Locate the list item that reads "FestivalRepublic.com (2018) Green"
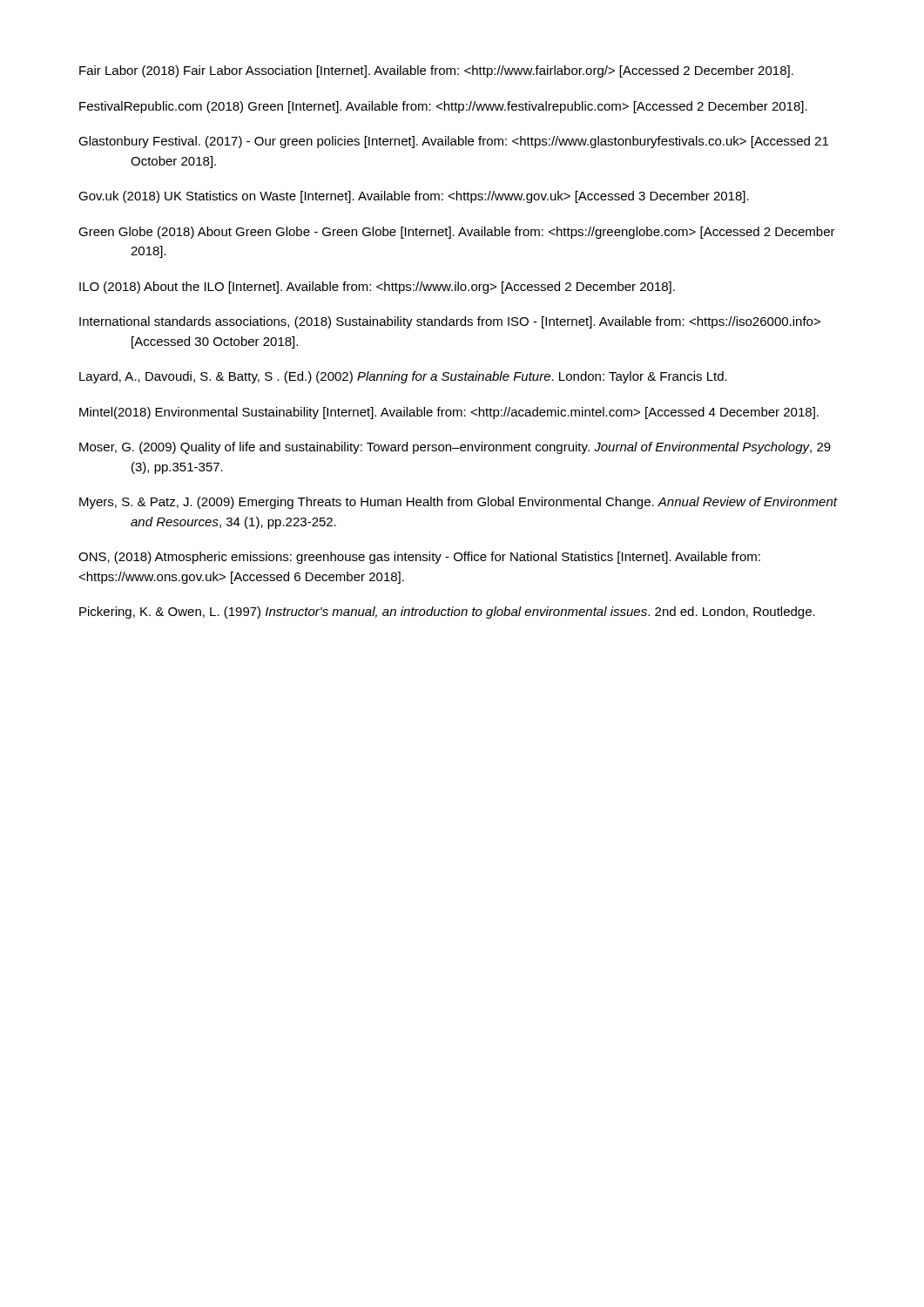 click(443, 105)
